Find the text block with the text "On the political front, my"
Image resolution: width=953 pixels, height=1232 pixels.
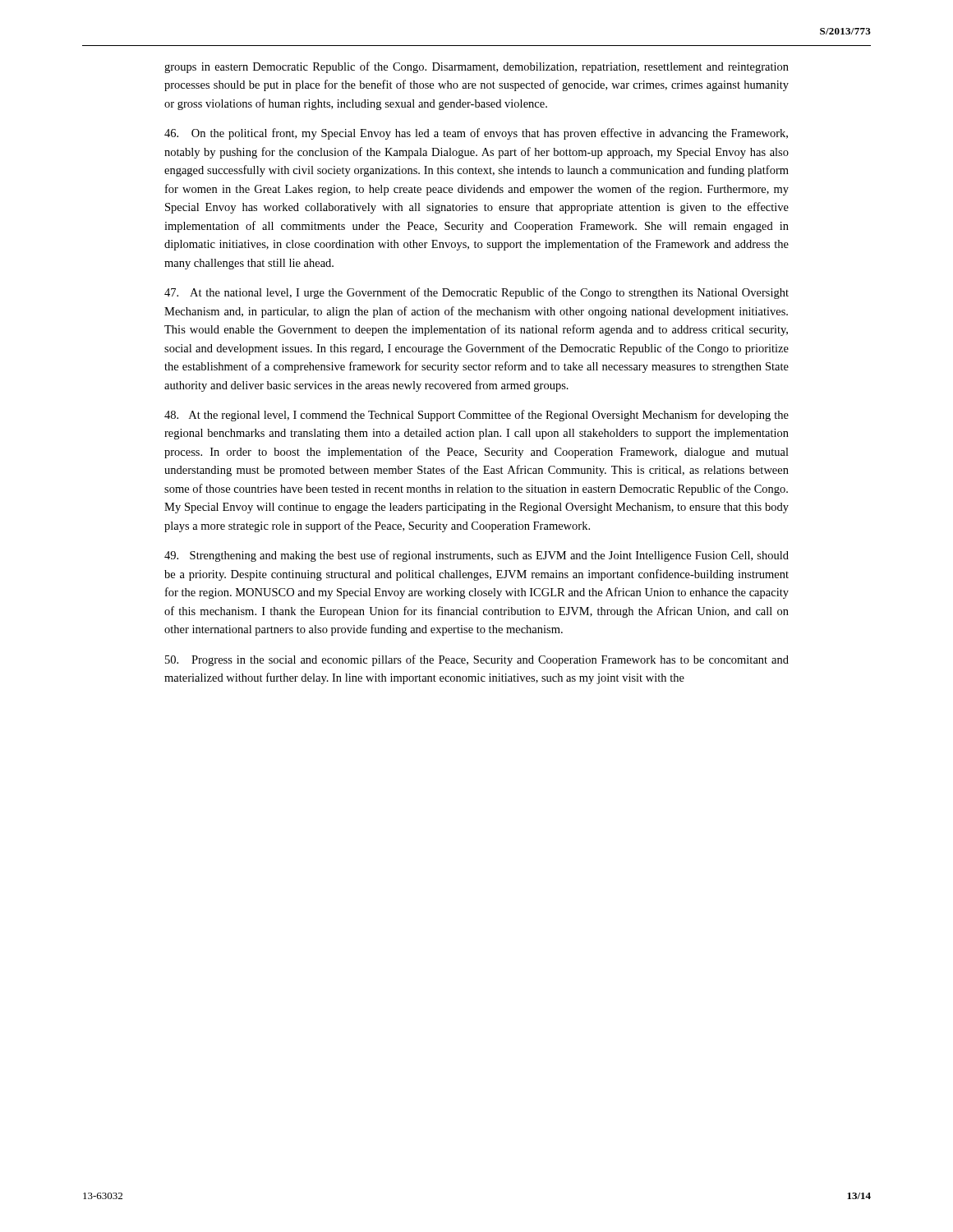476,198
